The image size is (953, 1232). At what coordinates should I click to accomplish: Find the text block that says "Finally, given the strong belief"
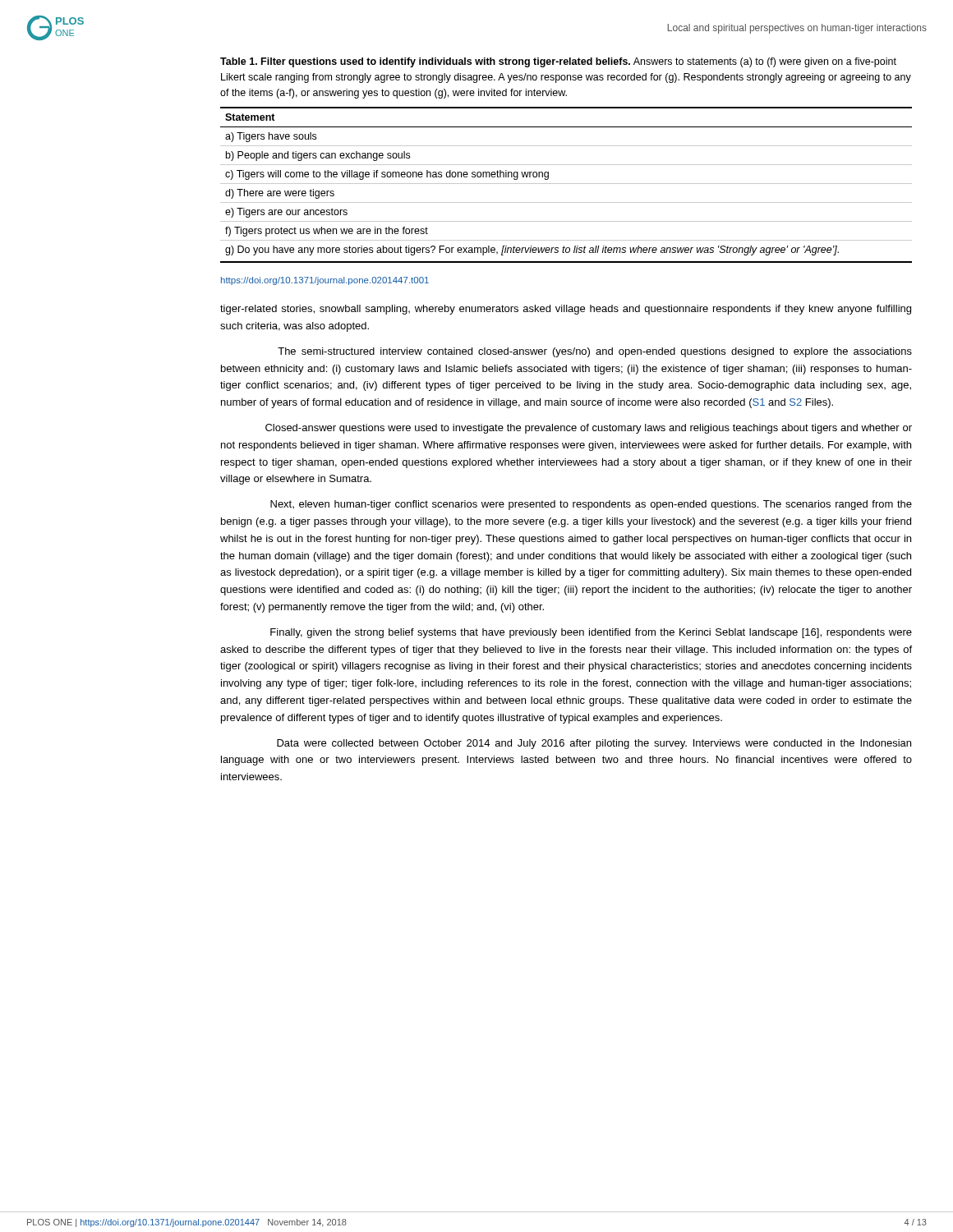pos(566,675)
